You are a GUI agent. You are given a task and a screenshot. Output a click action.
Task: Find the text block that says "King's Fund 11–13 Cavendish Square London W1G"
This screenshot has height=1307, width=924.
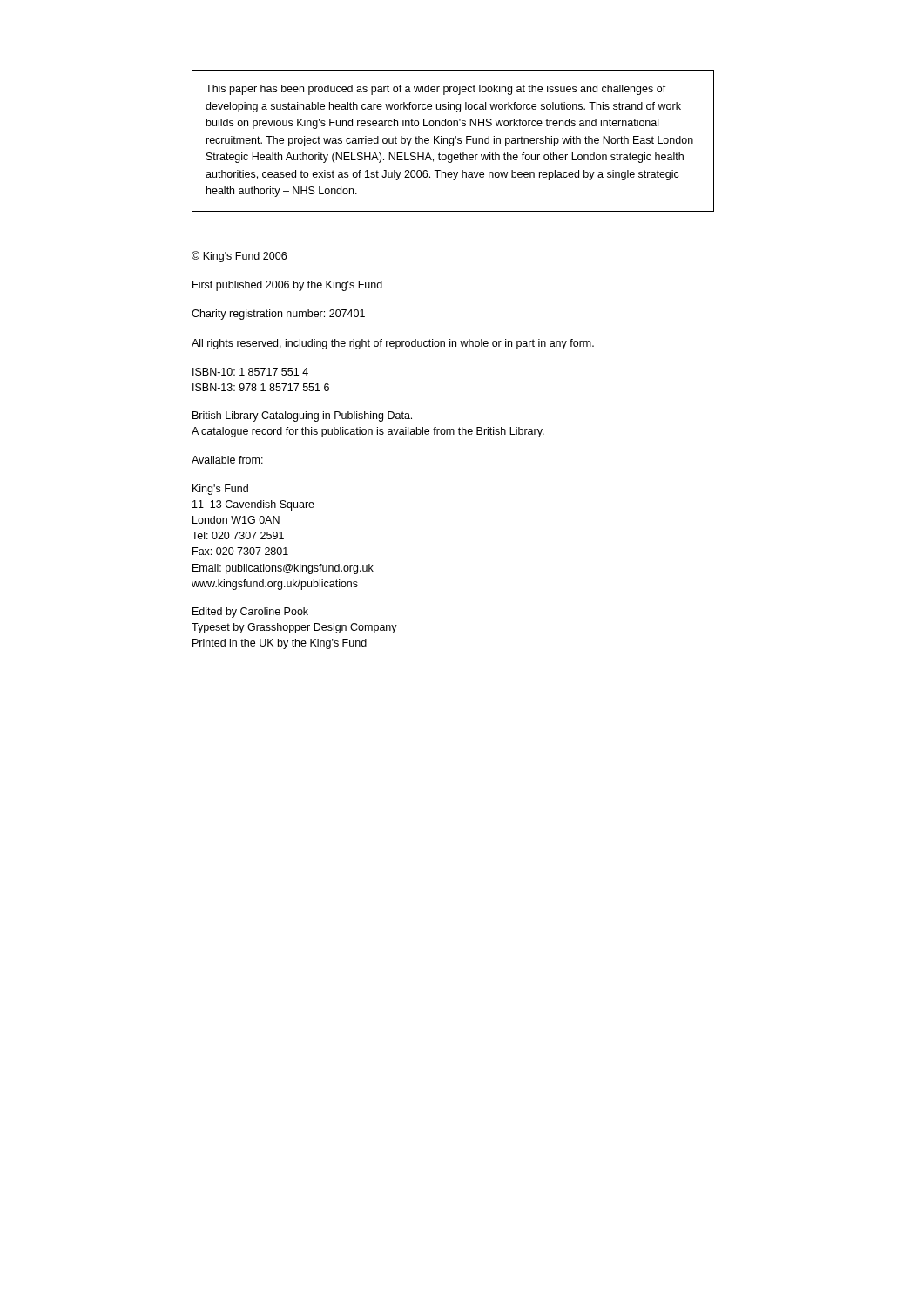[282, 536]
